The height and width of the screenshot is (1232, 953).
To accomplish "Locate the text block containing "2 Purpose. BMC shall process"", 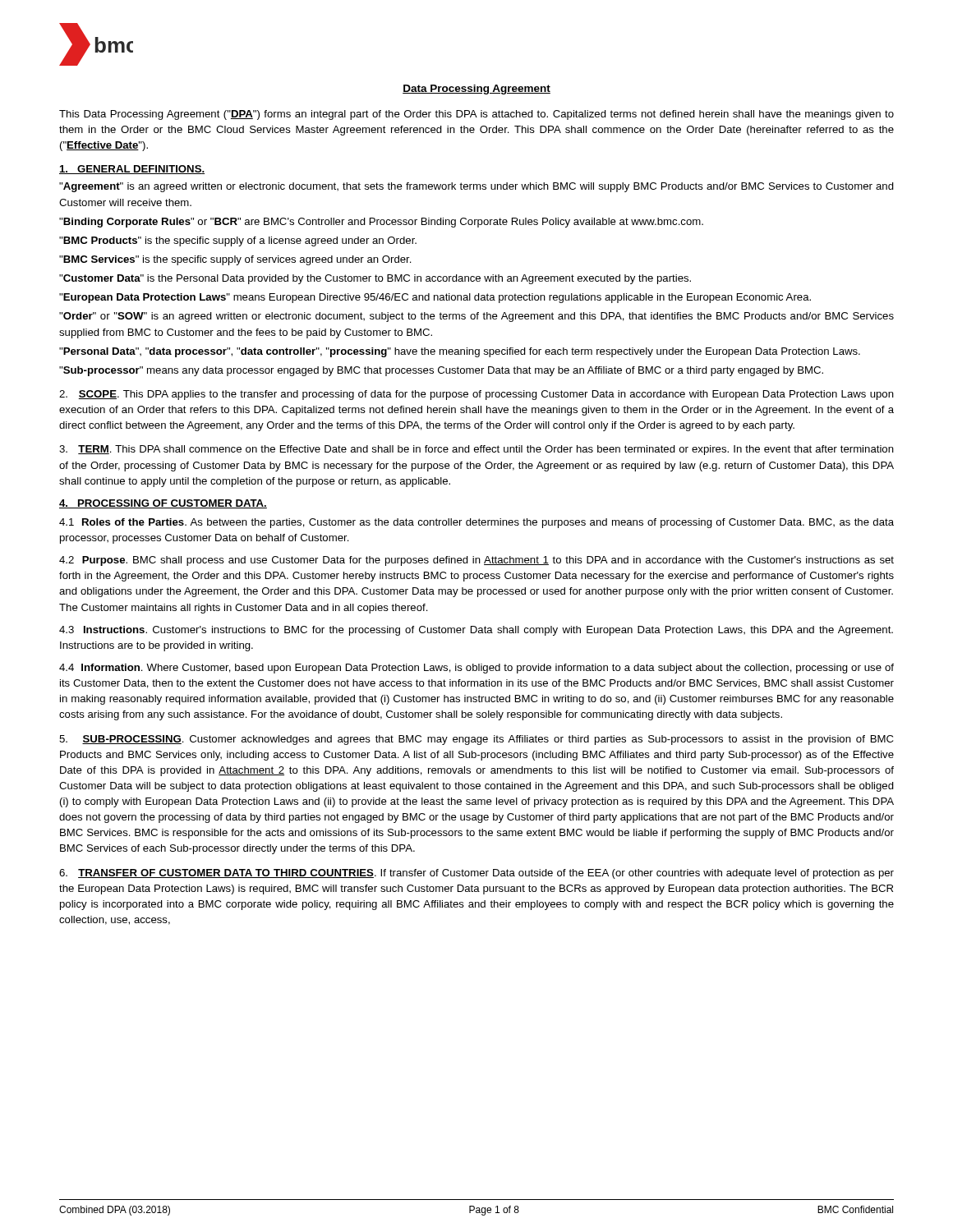I will coord(476,583).
